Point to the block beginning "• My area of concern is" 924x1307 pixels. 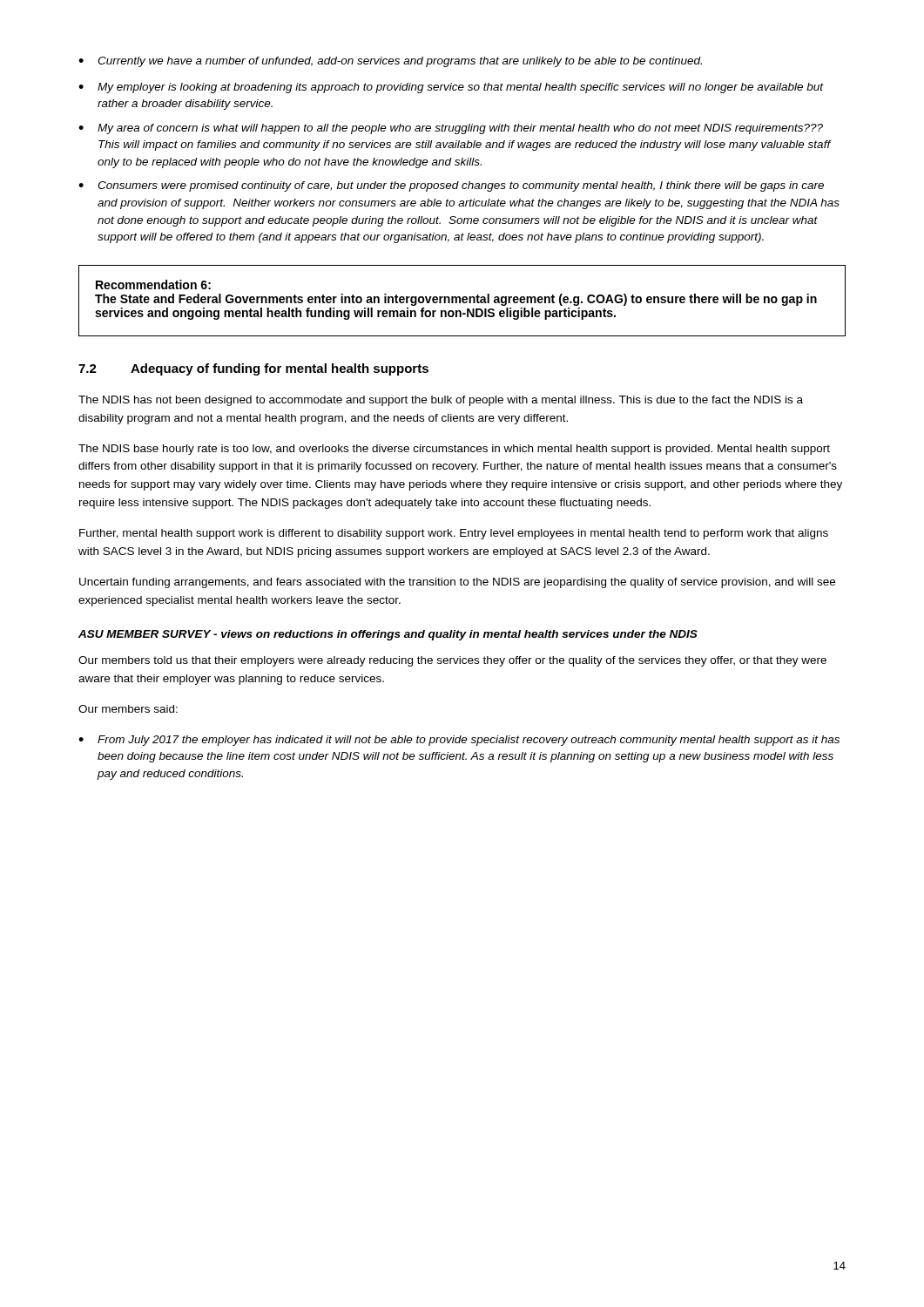tap(462, 145)
